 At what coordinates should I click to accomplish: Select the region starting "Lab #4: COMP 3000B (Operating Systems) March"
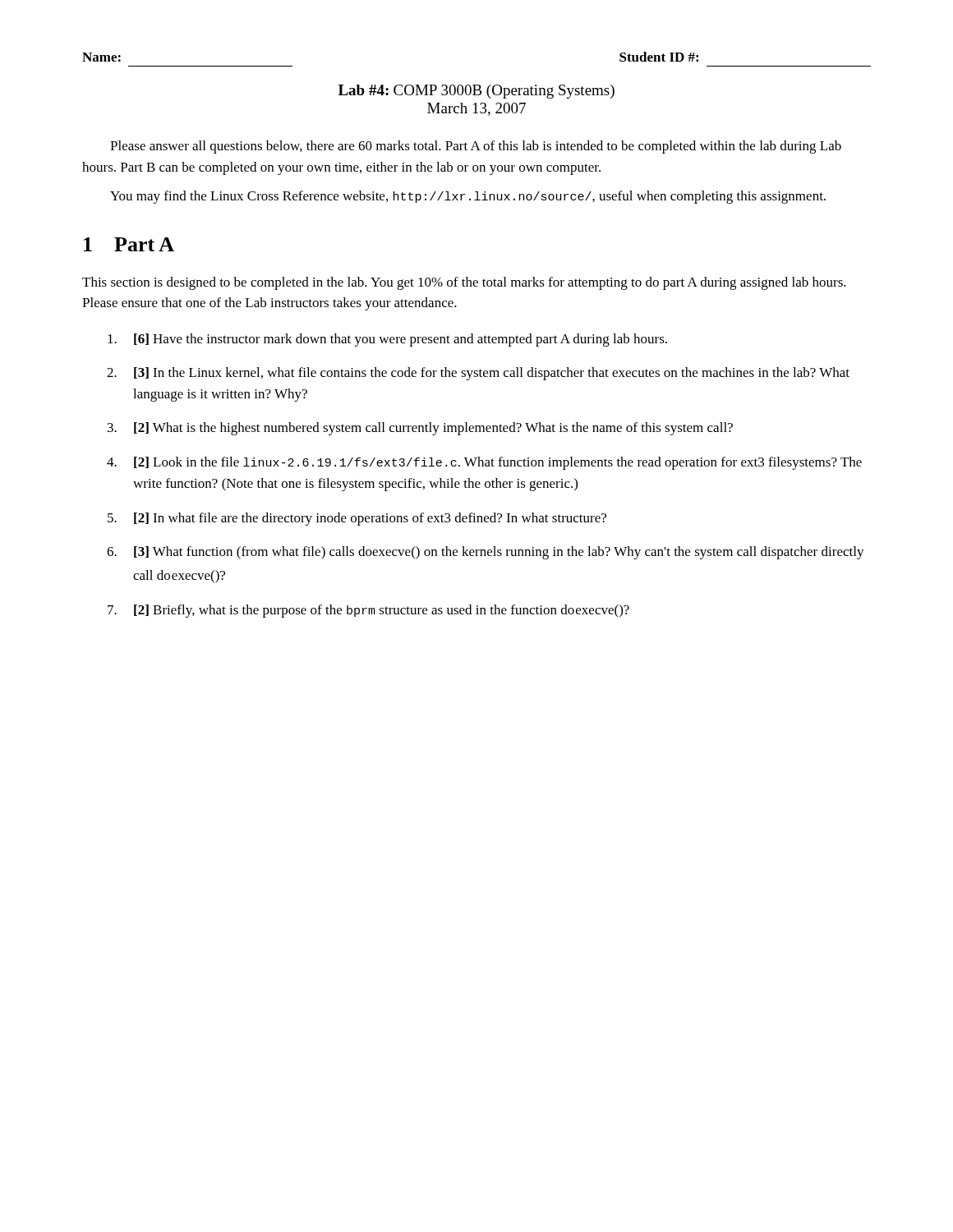coord(476,99)
